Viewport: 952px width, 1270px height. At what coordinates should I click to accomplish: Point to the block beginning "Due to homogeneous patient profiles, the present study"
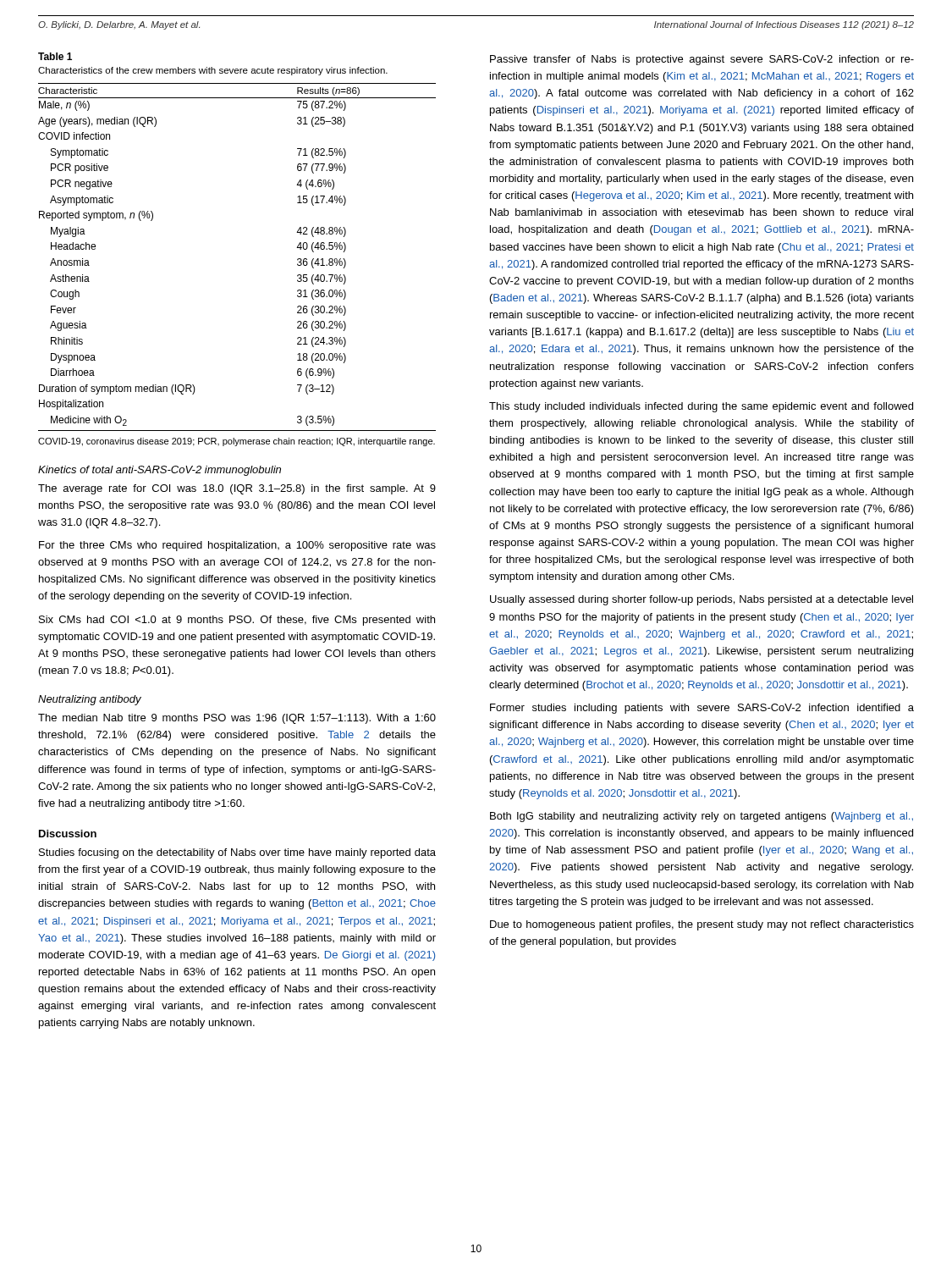click(702, 933)
